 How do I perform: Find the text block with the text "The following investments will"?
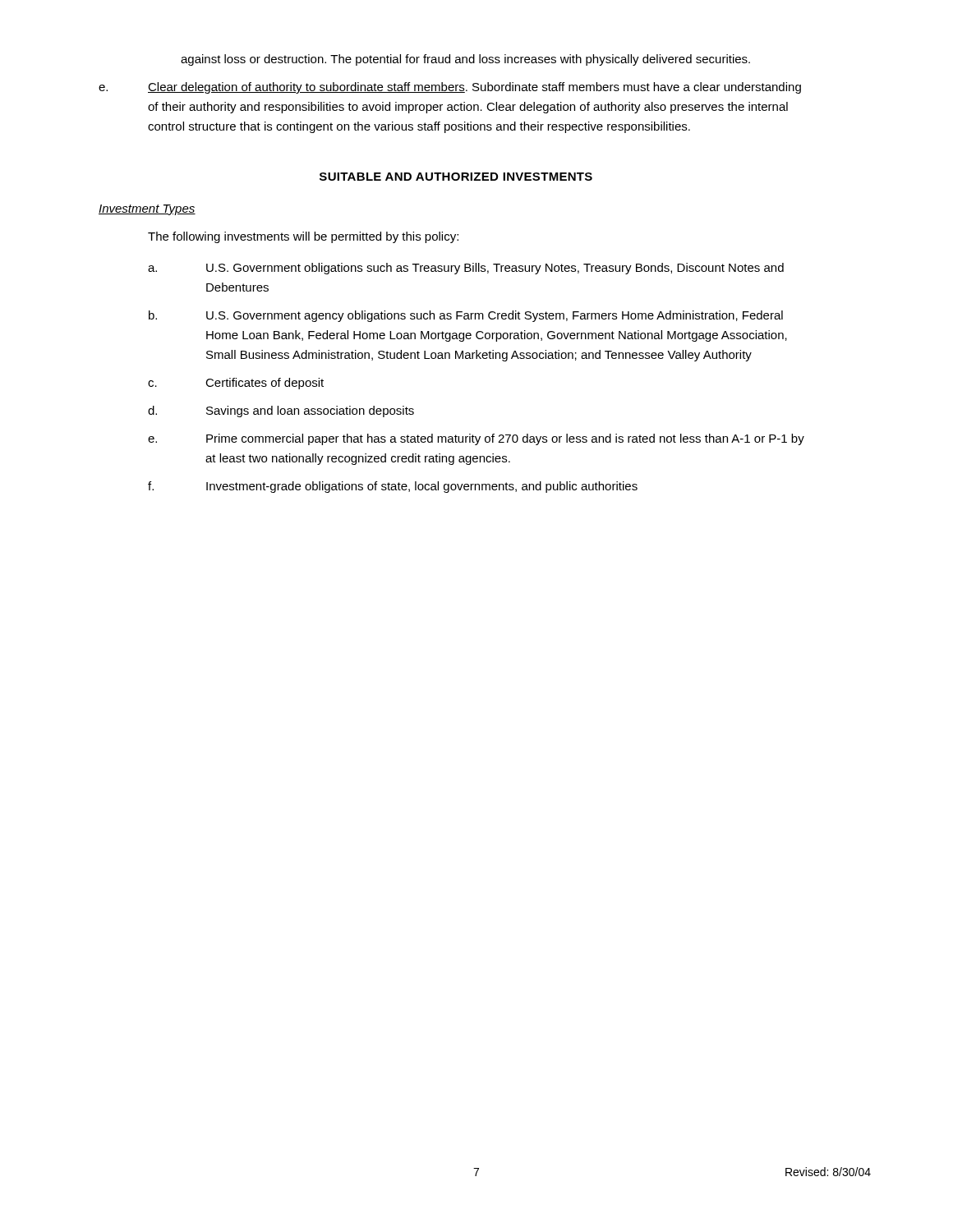[x=304, y=236]
